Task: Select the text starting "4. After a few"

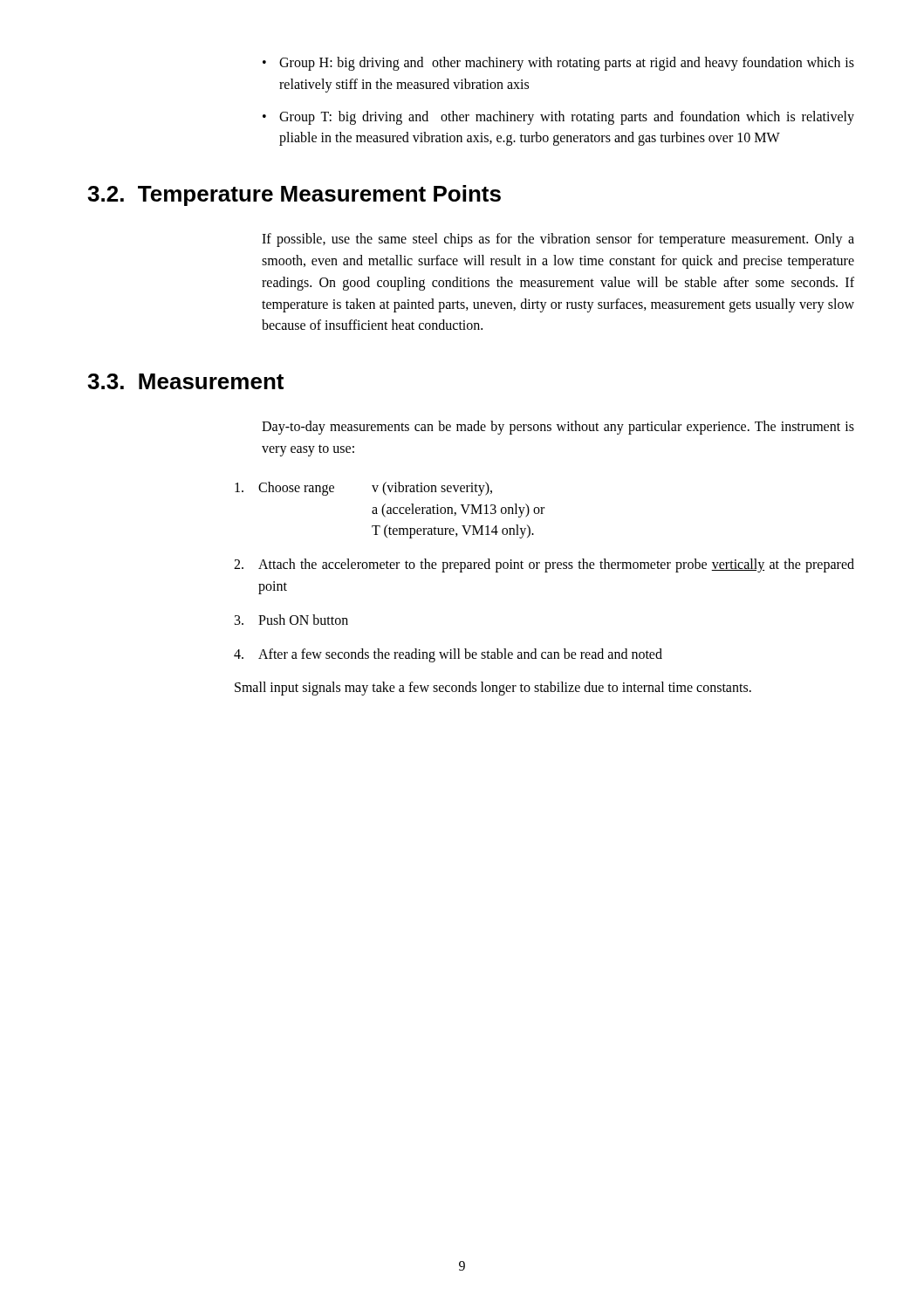Action: click(x=544, y=654)
